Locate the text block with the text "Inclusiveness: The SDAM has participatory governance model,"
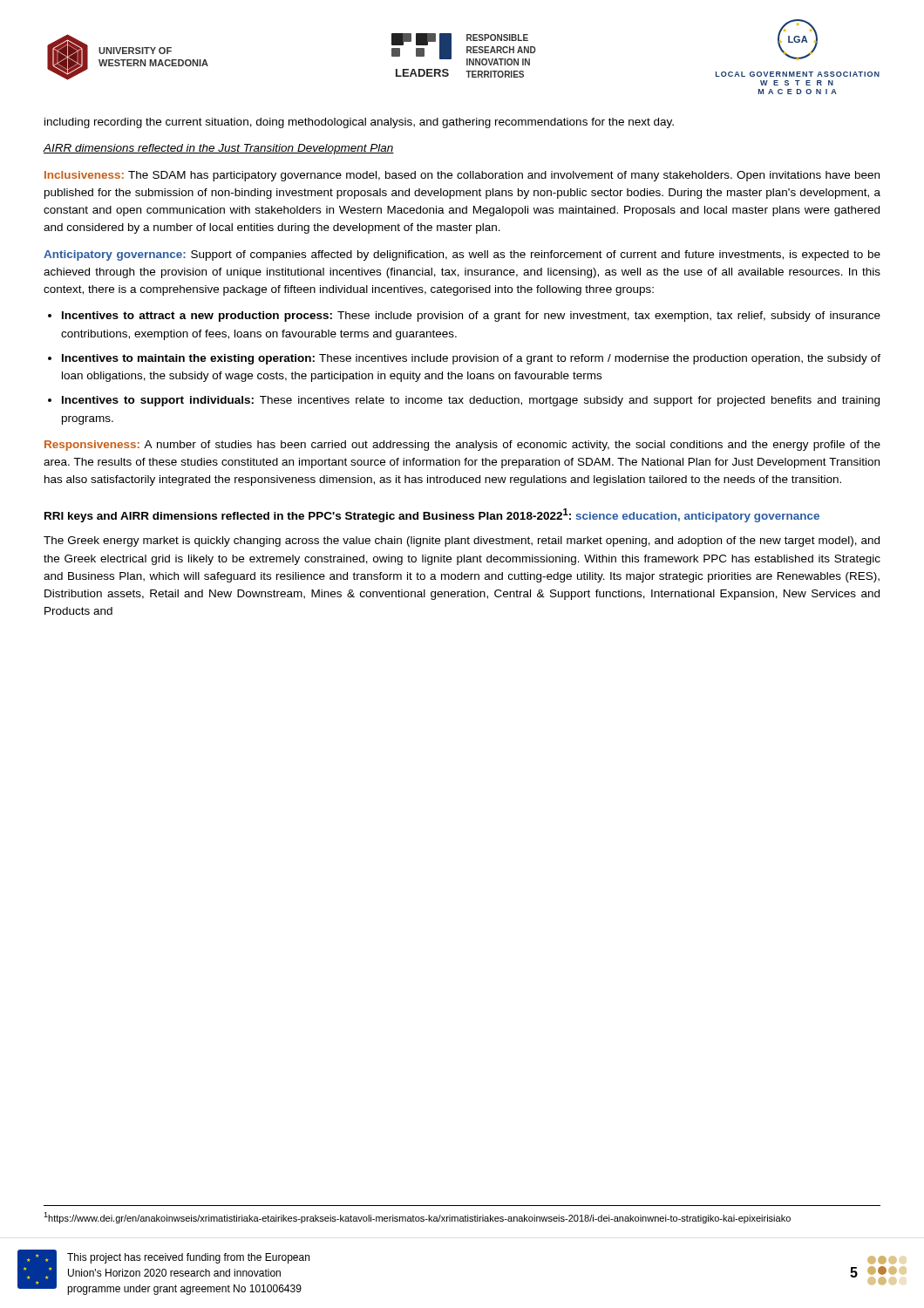The height and width of the screenshot is (1308, 924). tap(462, 201)
